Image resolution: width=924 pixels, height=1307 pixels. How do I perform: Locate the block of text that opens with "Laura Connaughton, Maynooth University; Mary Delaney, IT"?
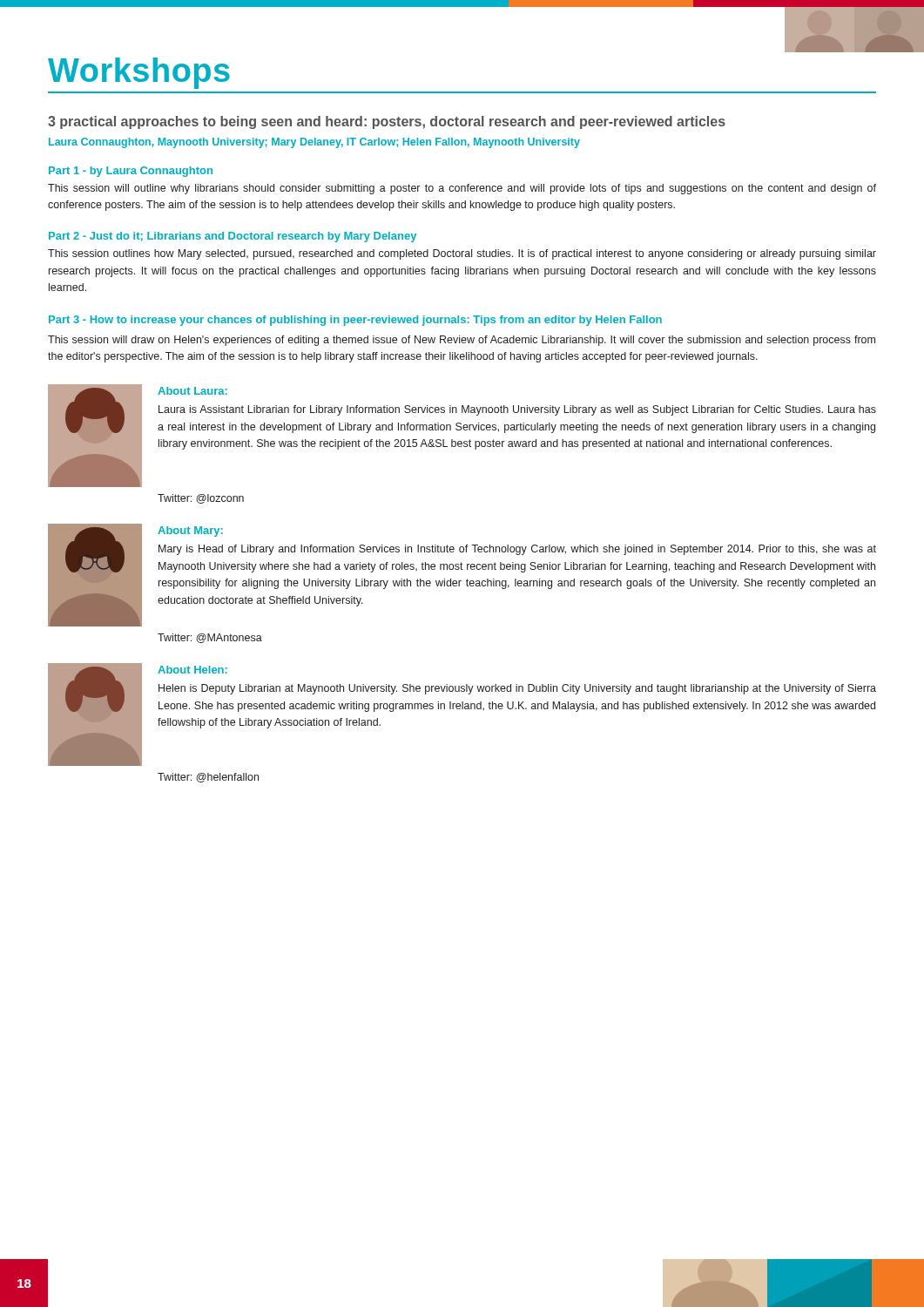pos(314,142)
